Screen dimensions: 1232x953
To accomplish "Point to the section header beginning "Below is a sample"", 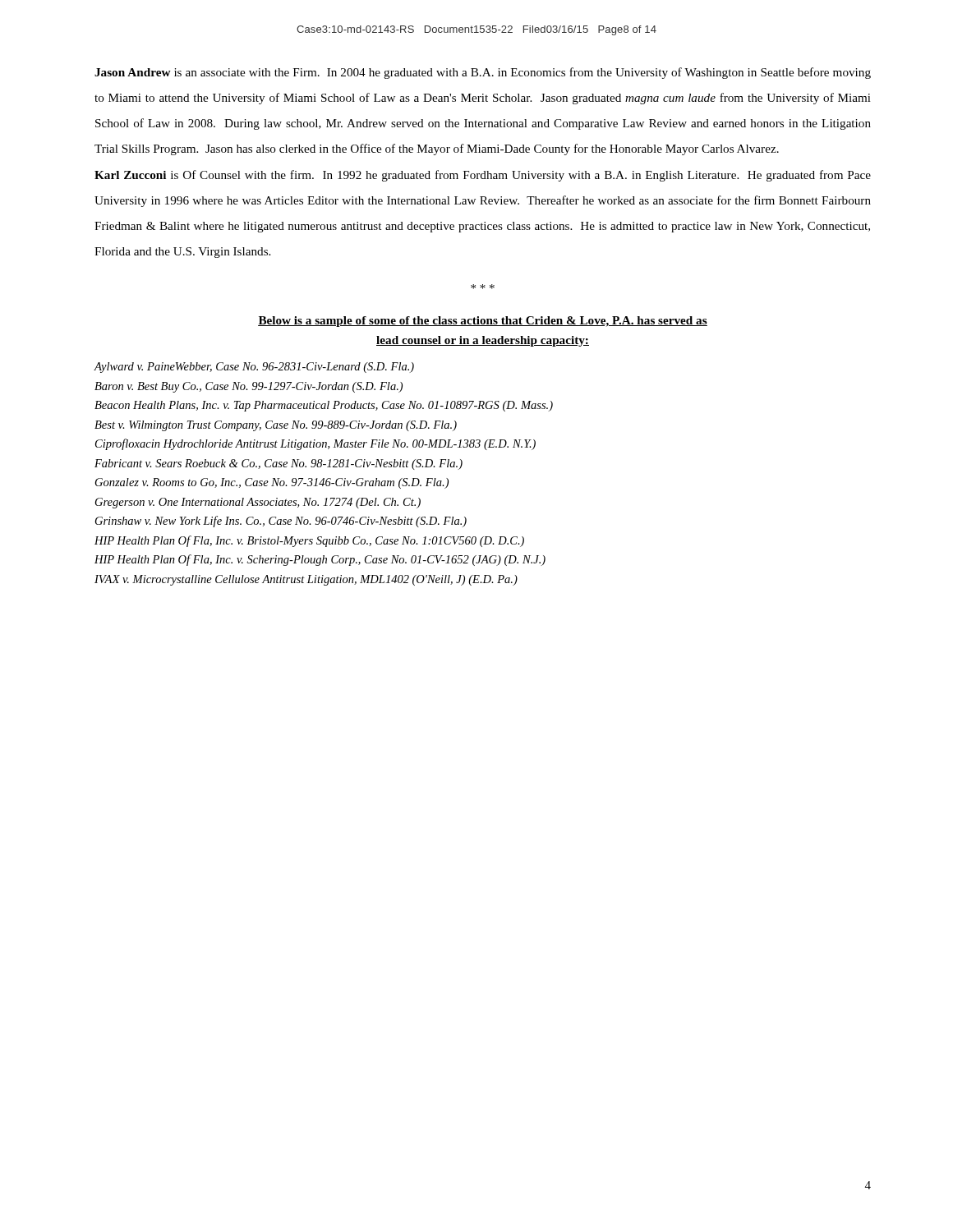I will coord(483,330).
